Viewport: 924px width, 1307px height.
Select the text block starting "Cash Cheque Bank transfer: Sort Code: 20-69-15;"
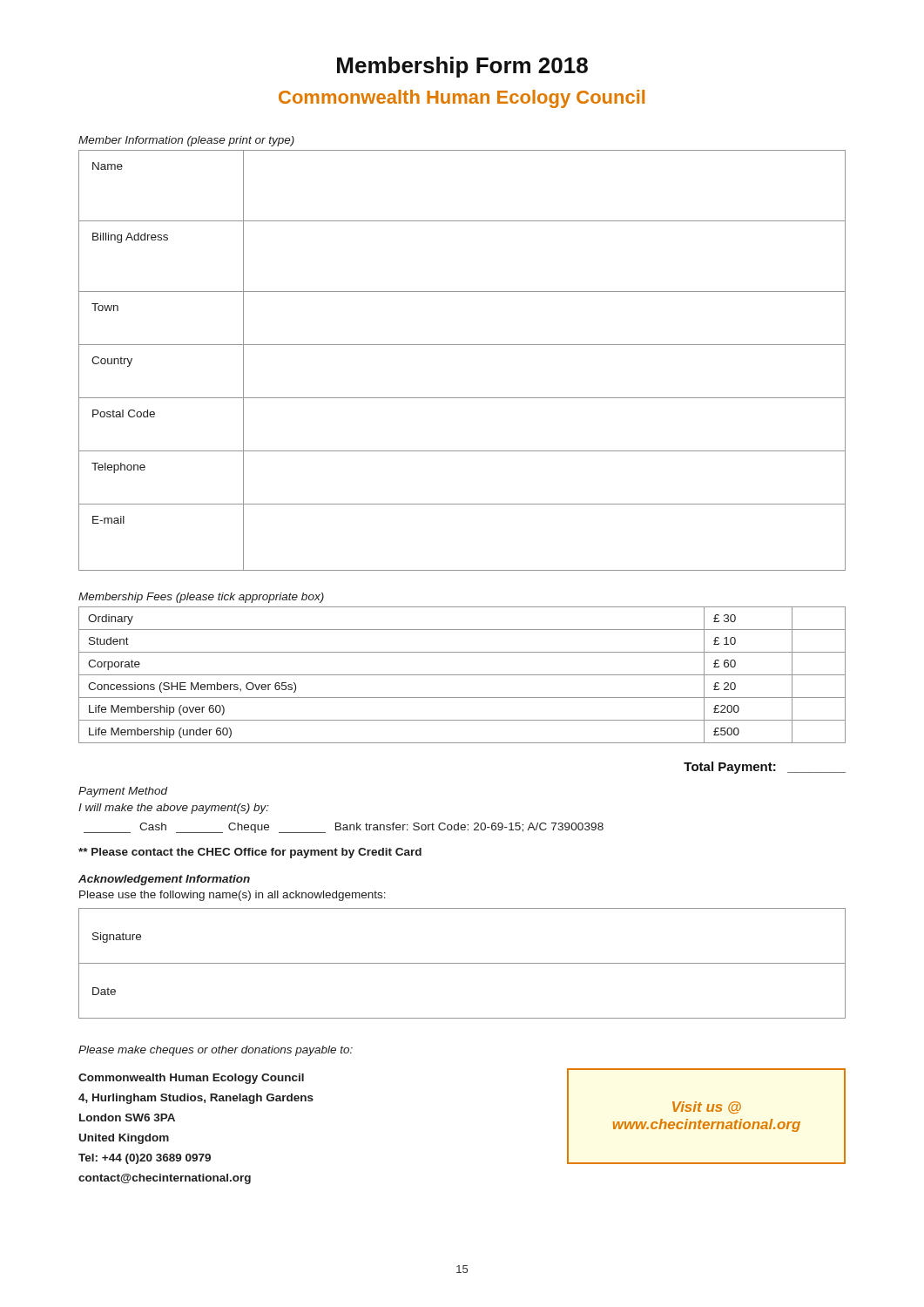tap(344, 826)
